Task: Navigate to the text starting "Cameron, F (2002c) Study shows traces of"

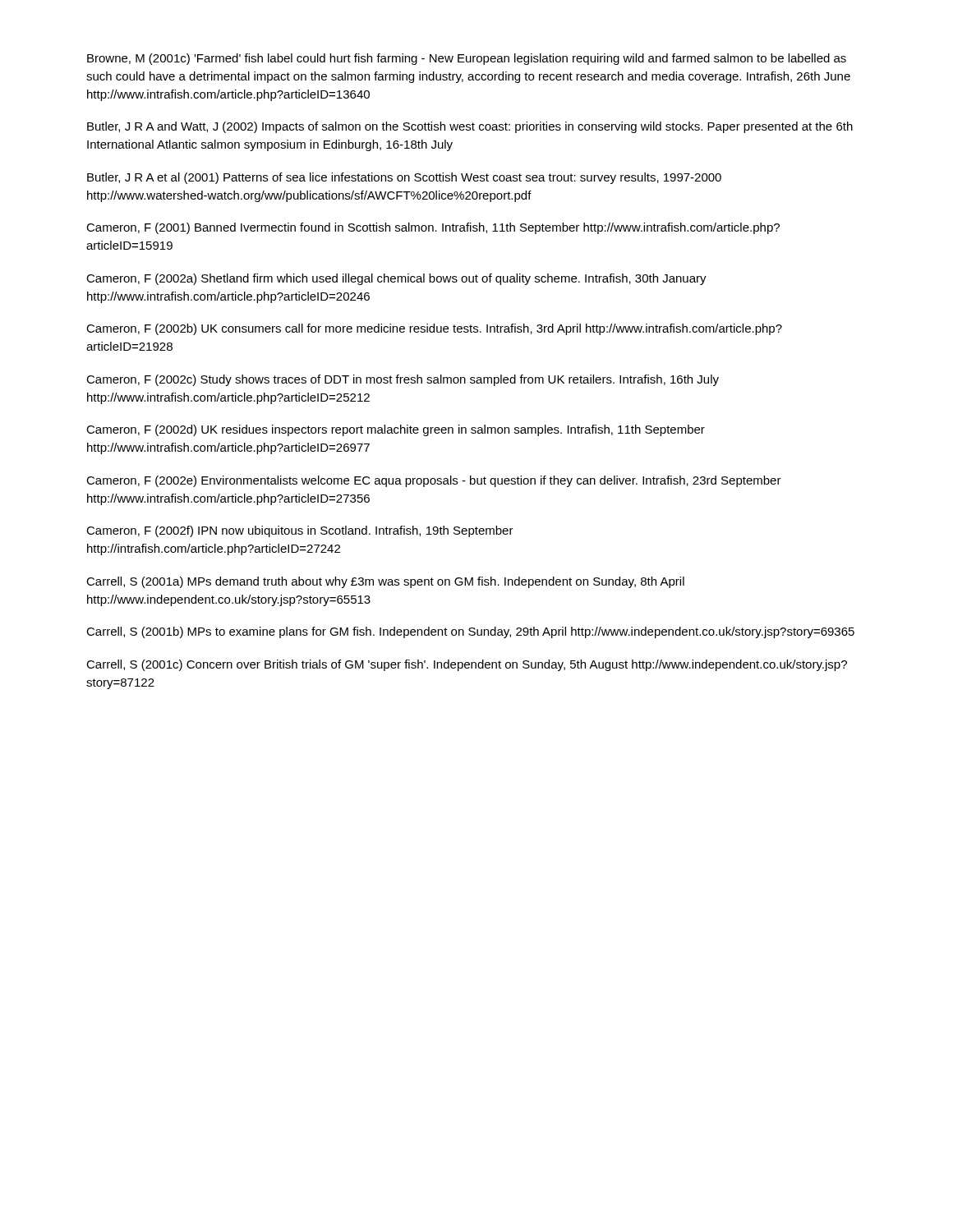Action: click(403, 388)
